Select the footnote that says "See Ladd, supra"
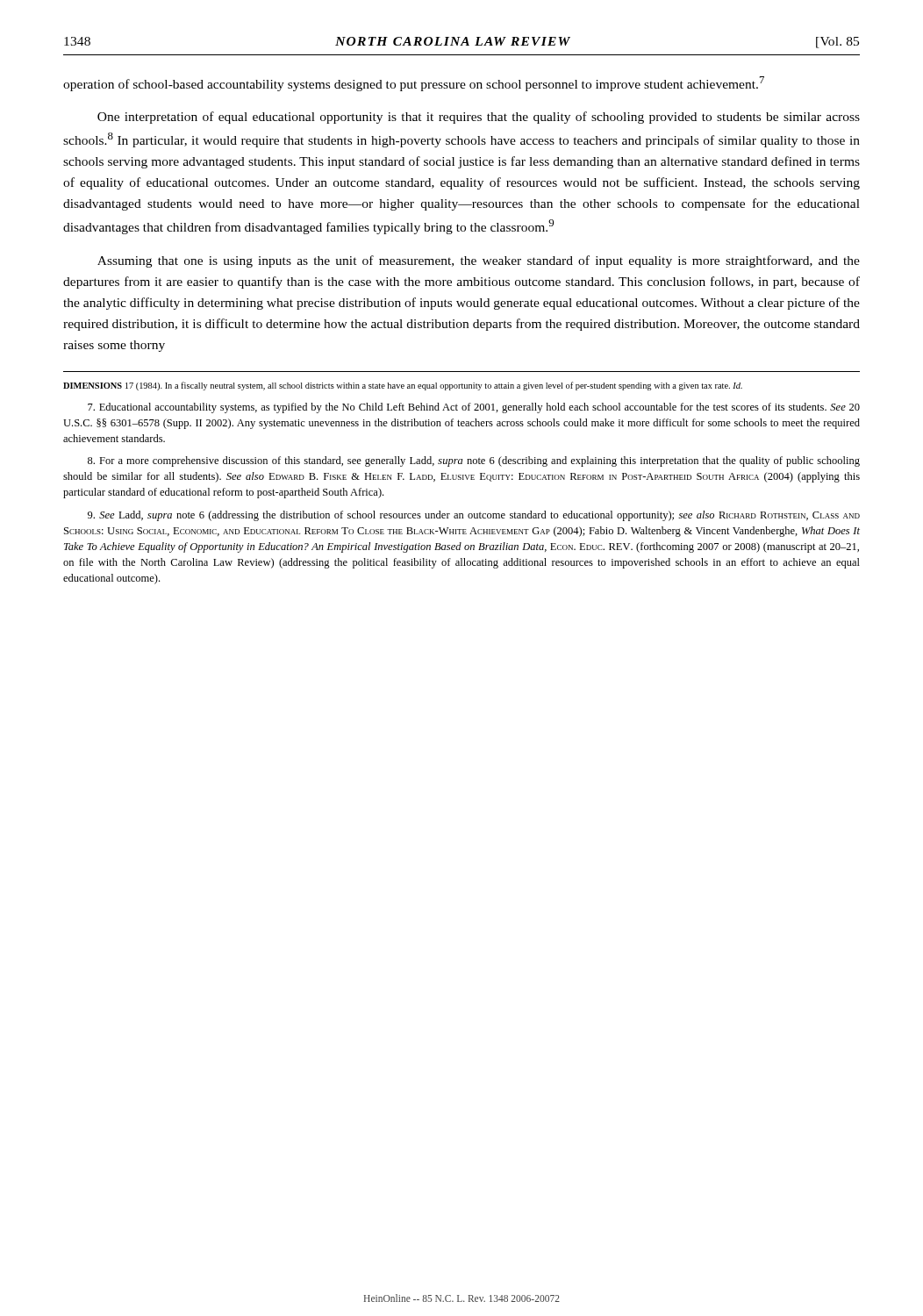Image resolution: width=923 pixels, height=1316 pixels. pyautogui.click(x=462, y=546)
